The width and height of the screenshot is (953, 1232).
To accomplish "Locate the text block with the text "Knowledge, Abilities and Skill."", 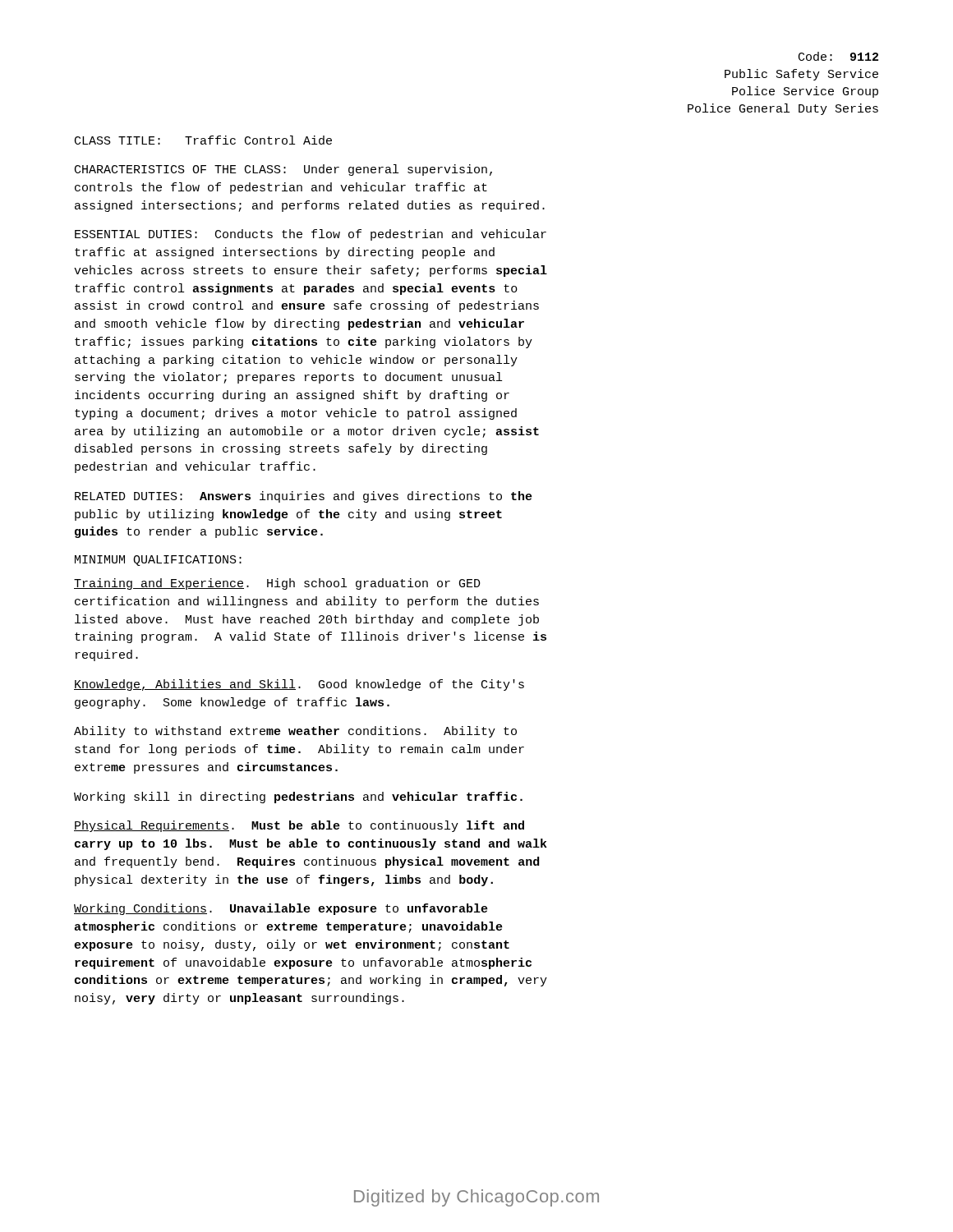I will coord(299,694).
